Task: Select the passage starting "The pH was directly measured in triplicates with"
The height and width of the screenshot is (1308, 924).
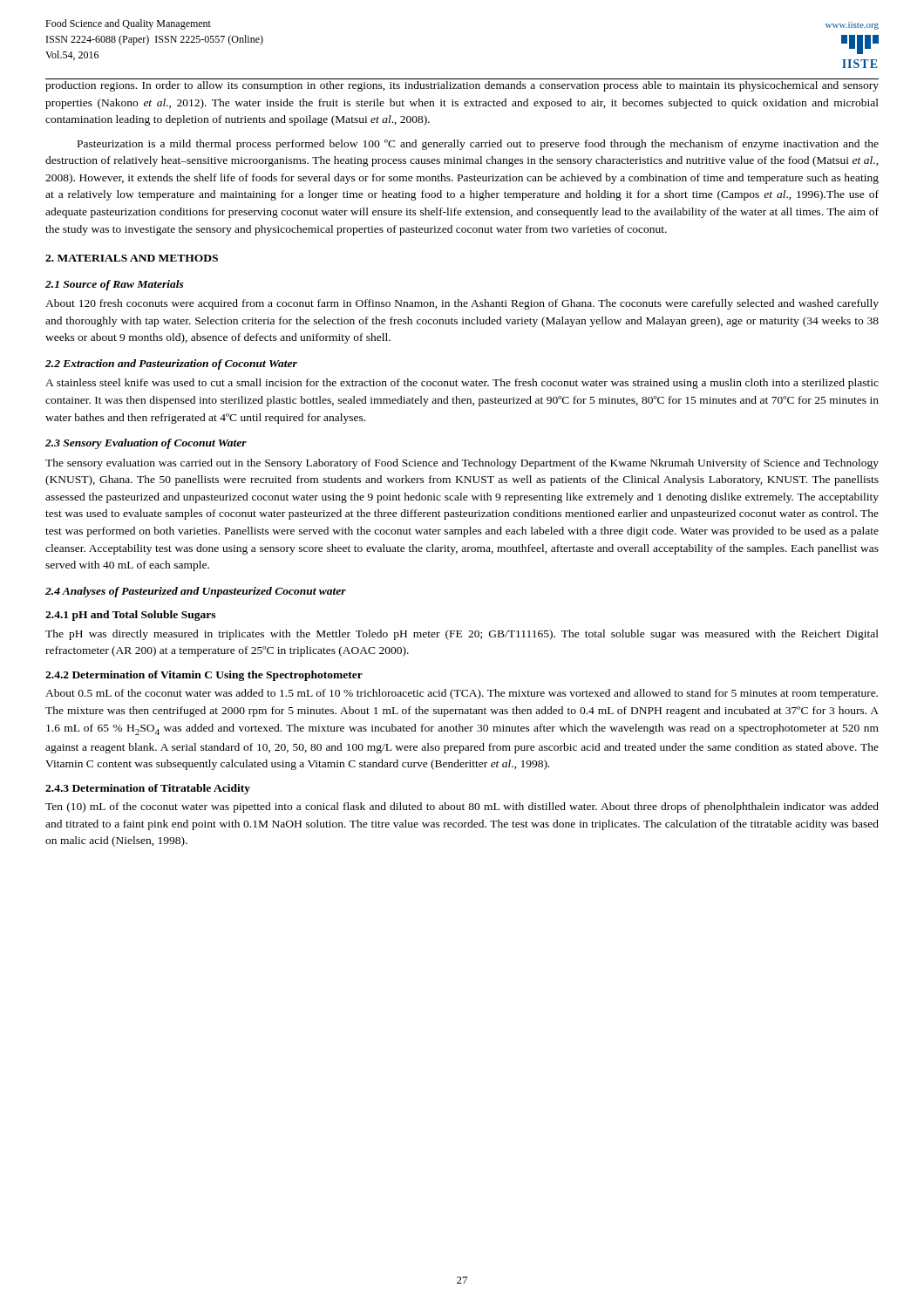Action: point(462,642)
